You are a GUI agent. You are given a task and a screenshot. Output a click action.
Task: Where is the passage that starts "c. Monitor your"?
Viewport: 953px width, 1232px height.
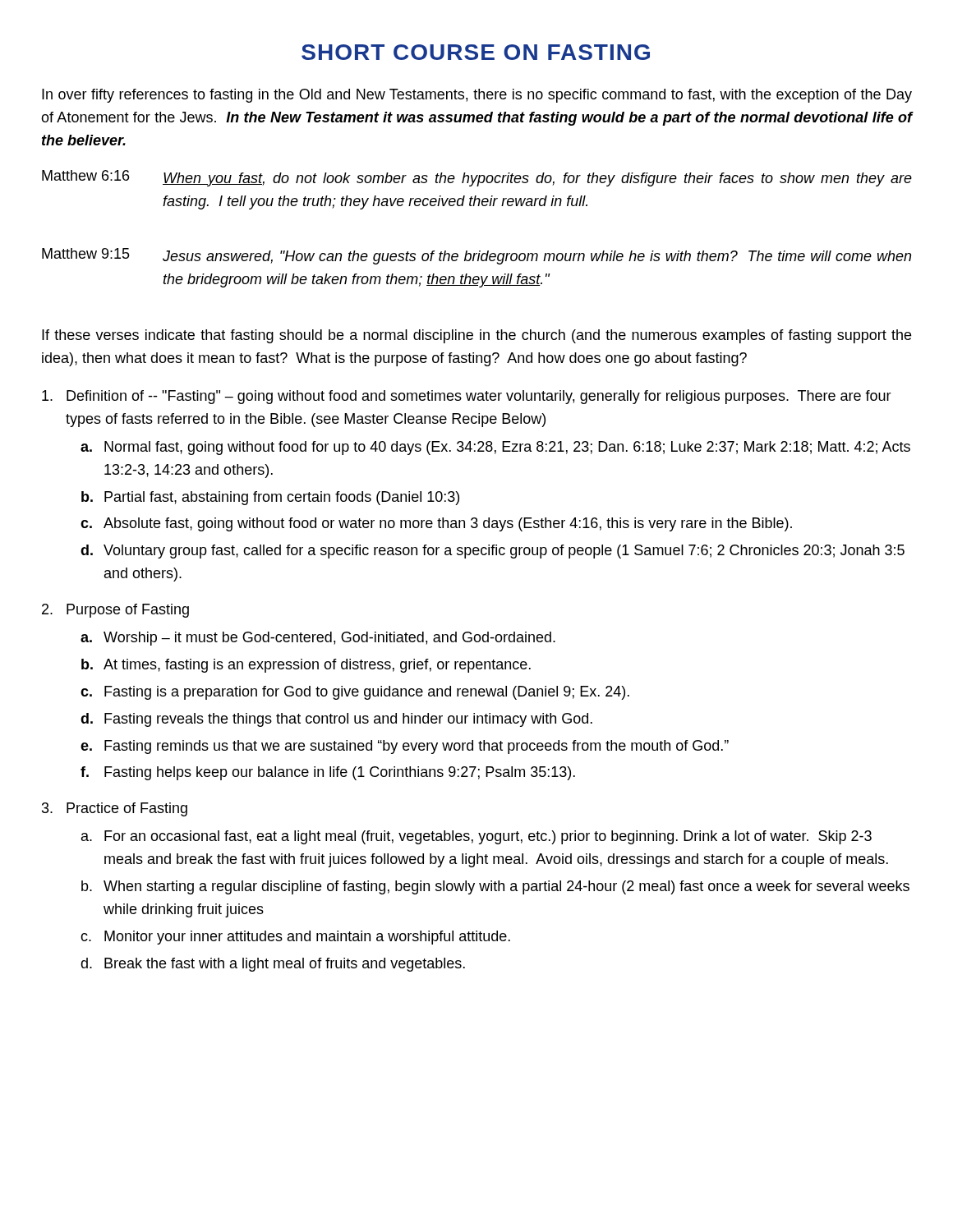pyautogui.click(x=296, y=937)
